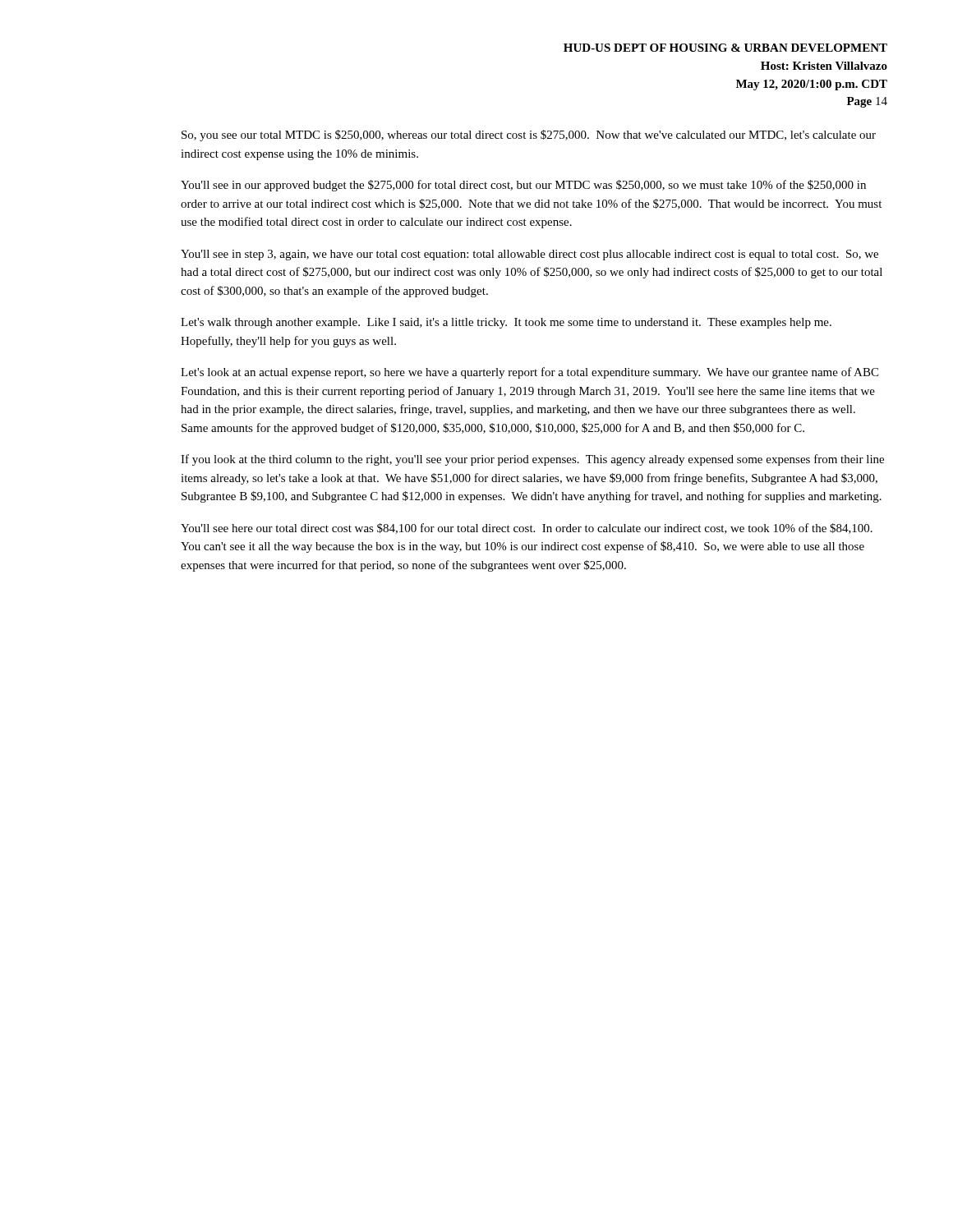
Task: Point to the element starting "You'll see here our total direct cost was"
Action: tap(528, 546)
